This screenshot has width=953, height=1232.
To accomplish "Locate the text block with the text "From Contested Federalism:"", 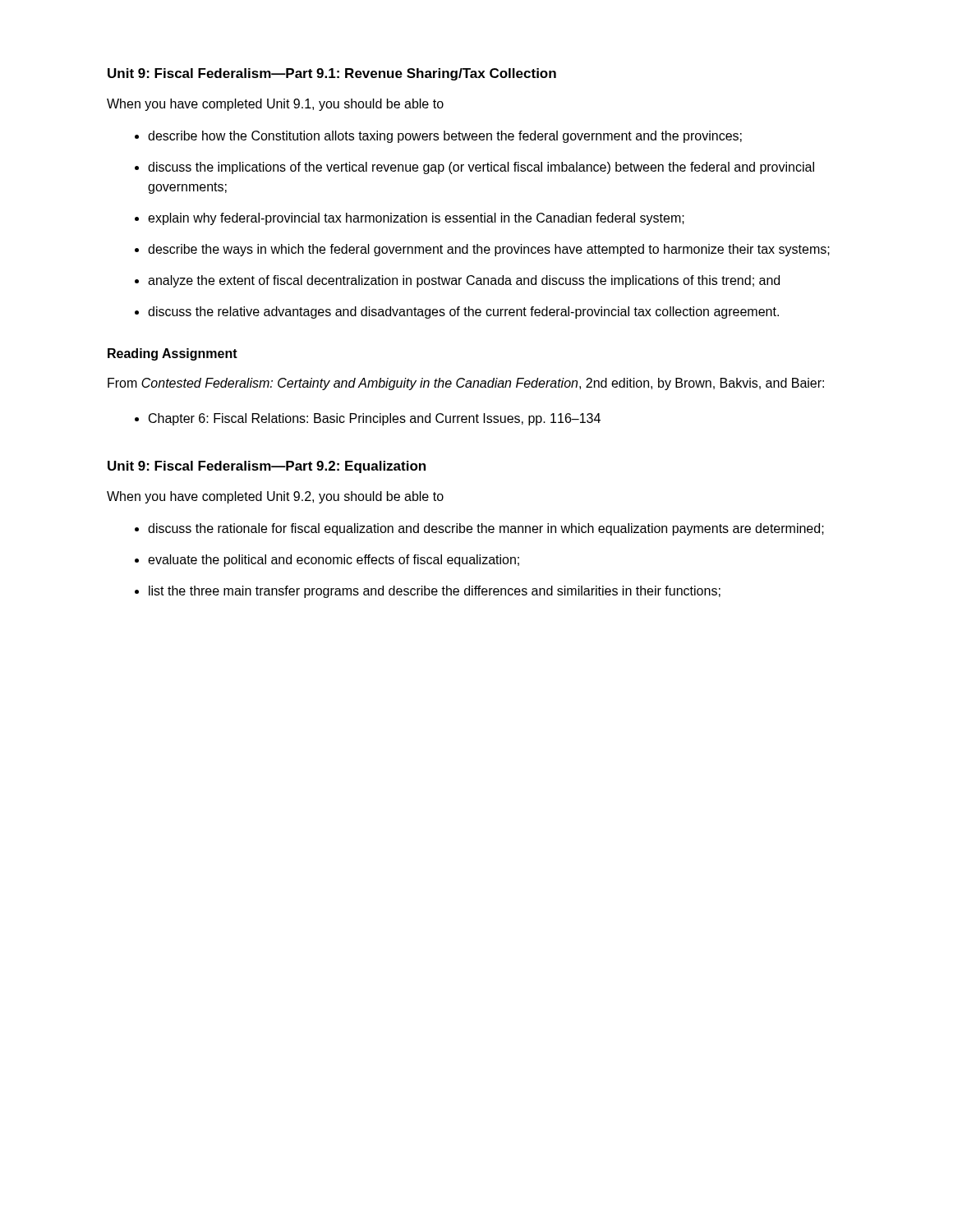I will pos(476,383).
